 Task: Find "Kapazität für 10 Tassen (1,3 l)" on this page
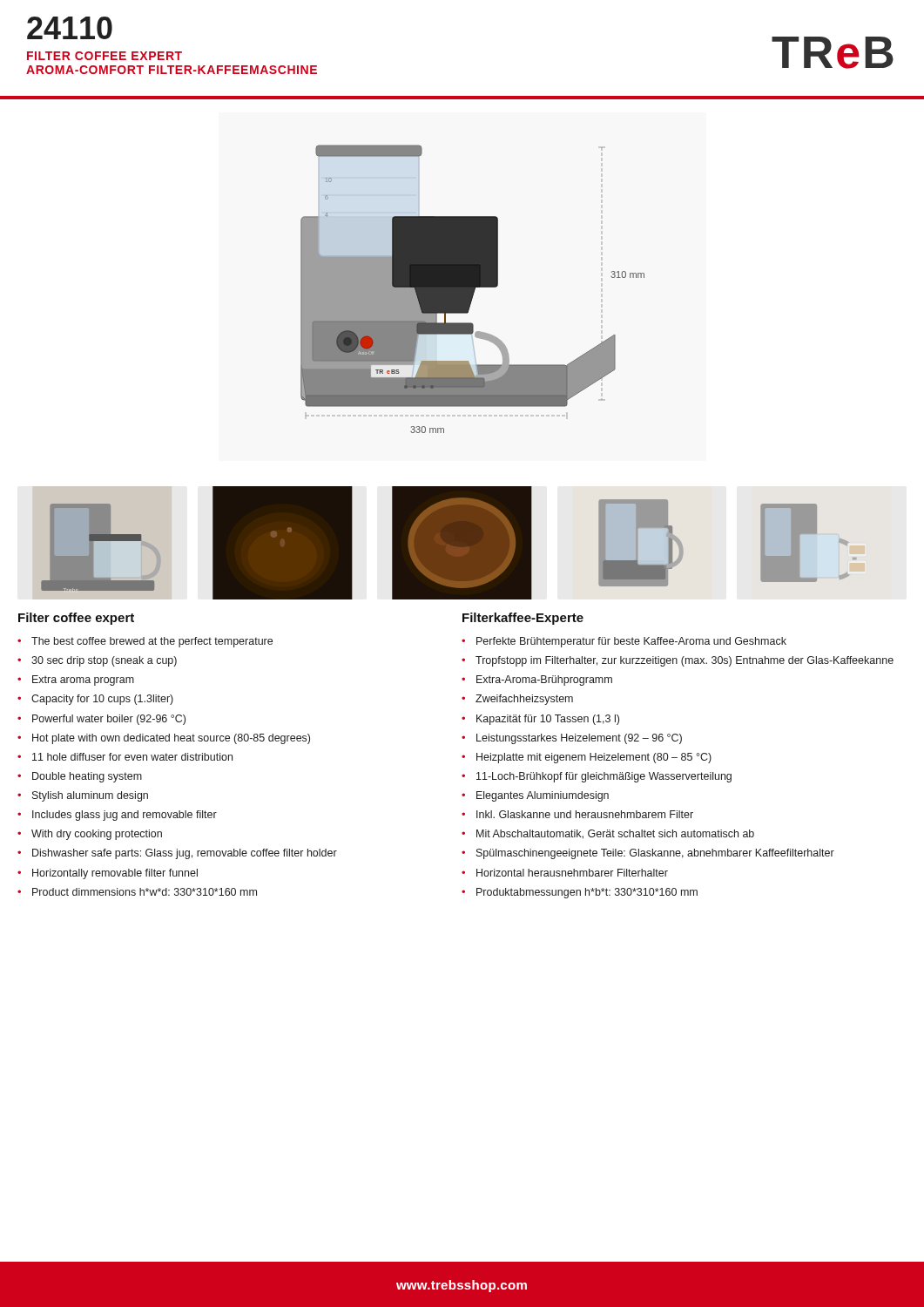548,718
